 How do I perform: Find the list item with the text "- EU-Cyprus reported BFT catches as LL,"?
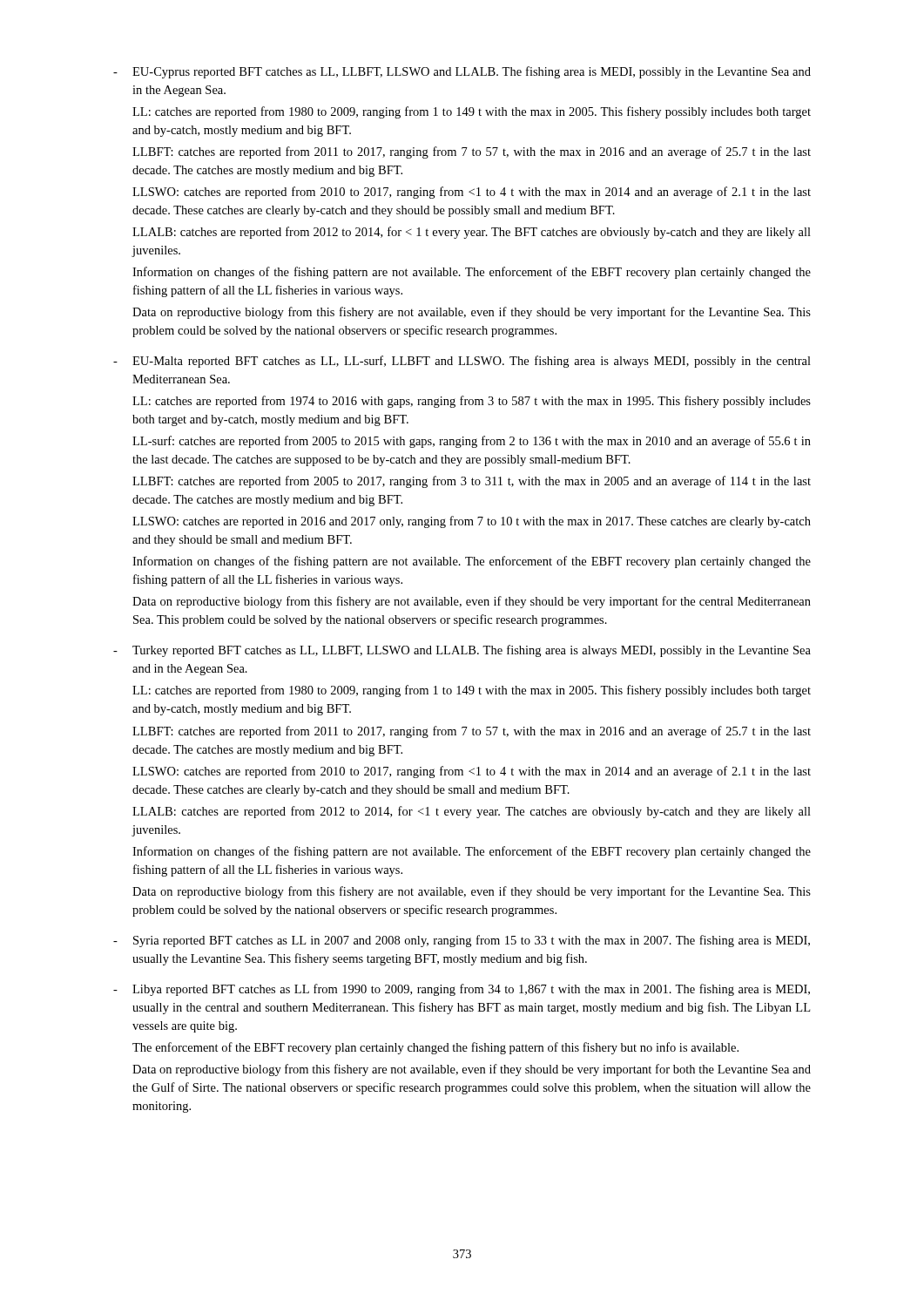coord(462,203)
